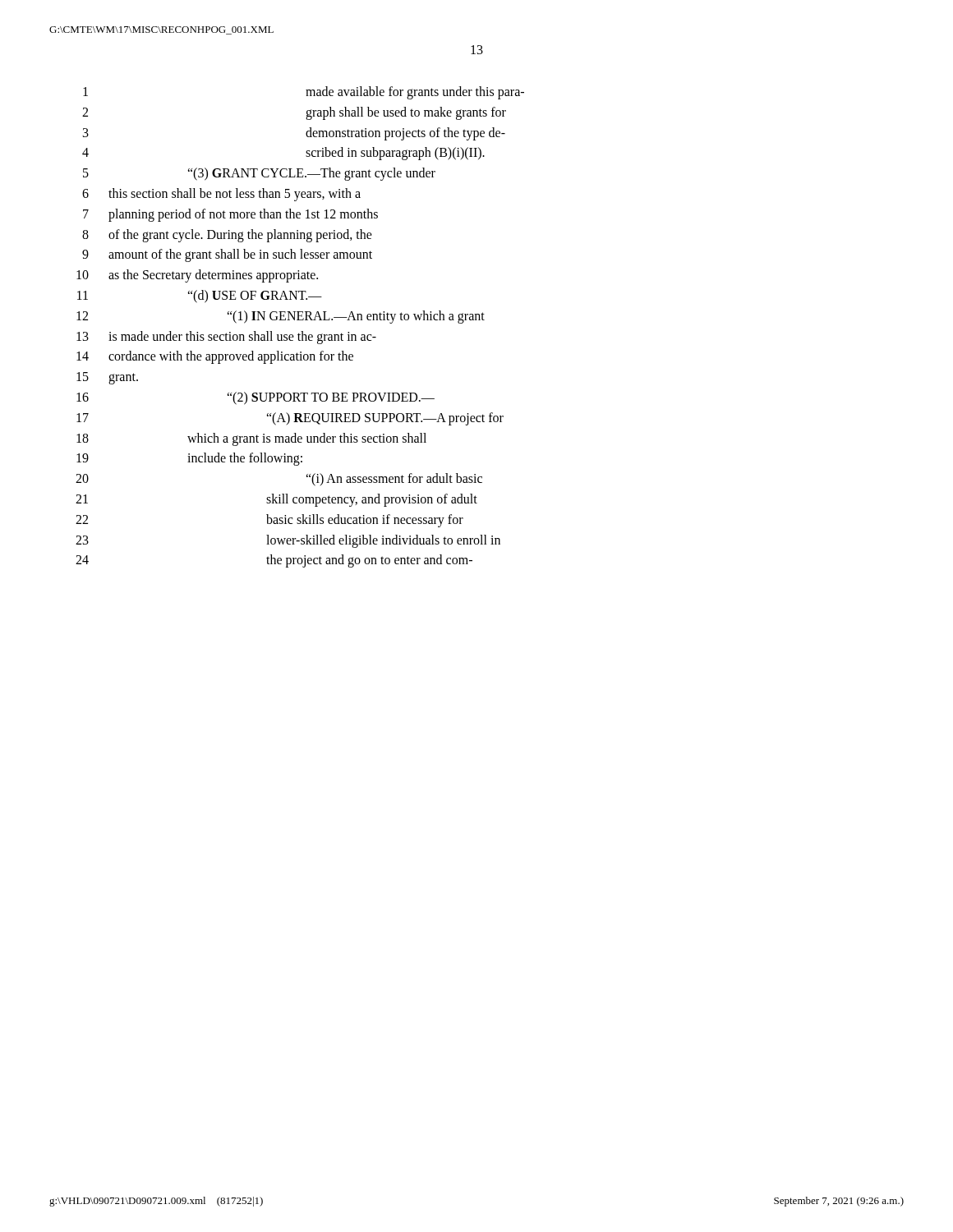Find the list item that says "5 “(3) GRANT CYCLE.—The grant"
Viewport: 953px width, 1232px height.
click(259, 174)
